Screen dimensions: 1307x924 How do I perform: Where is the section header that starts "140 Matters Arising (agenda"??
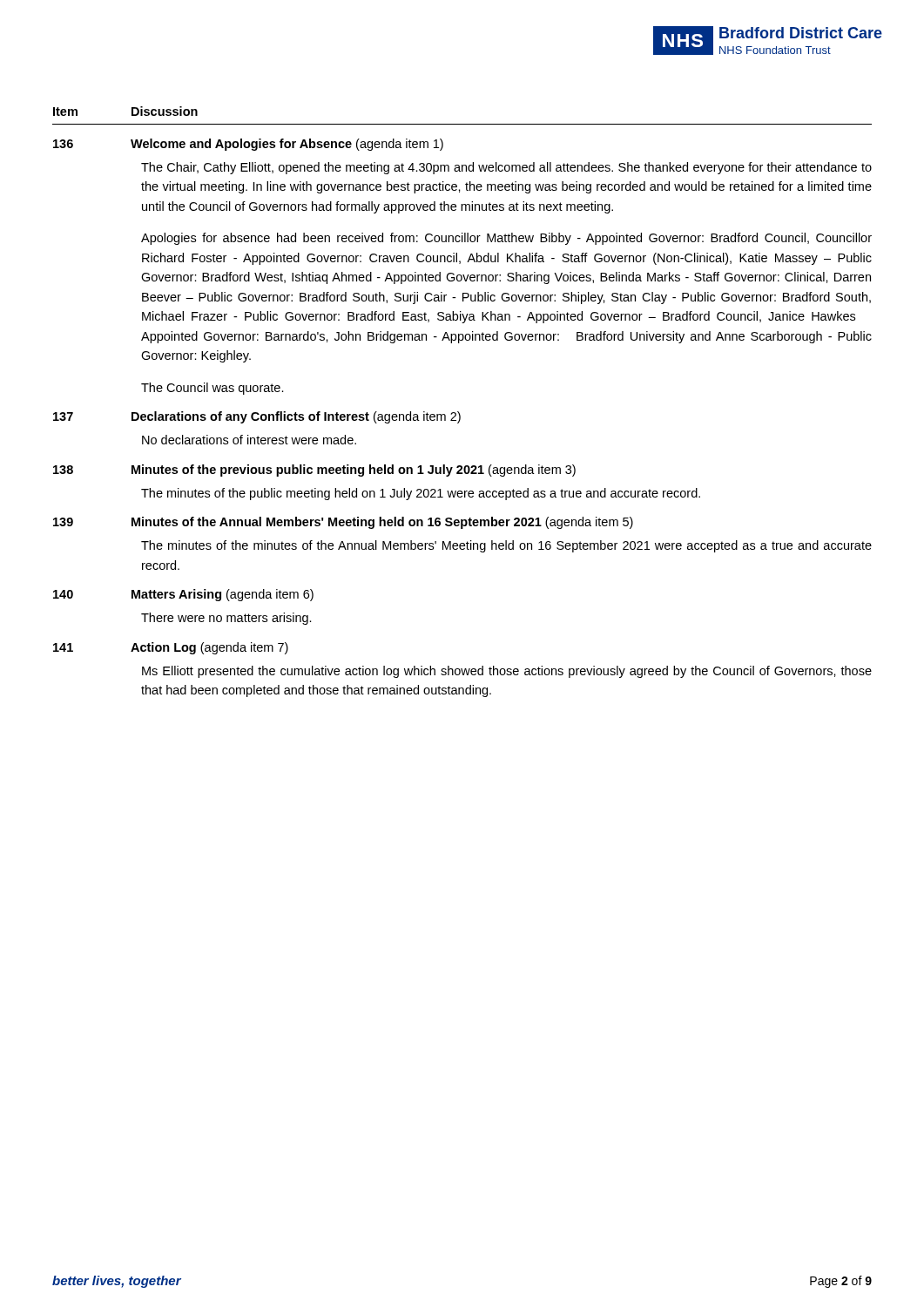[x=183, y=594]
